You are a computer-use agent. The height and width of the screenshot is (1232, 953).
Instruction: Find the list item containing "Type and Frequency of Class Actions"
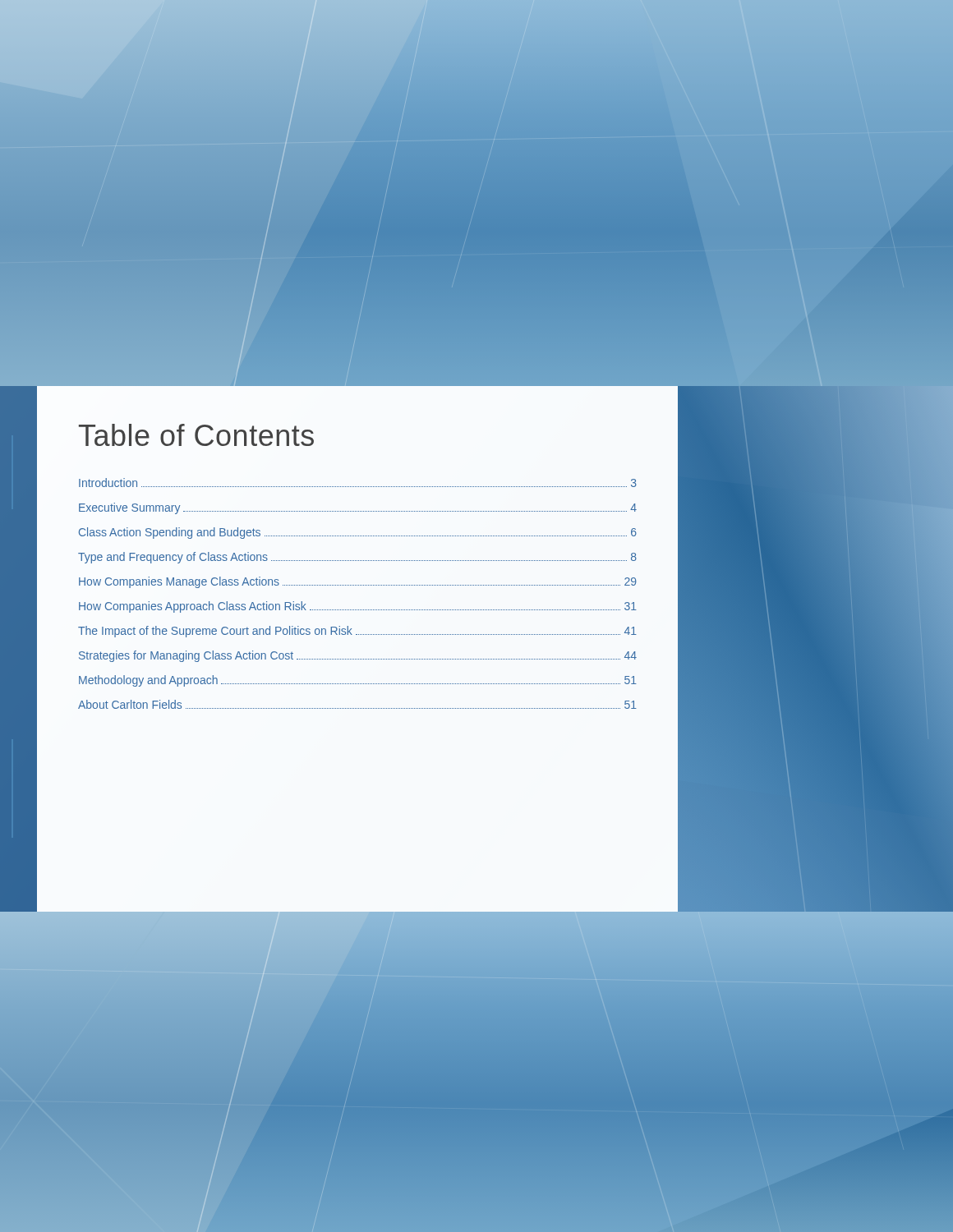tap(357, 557)
